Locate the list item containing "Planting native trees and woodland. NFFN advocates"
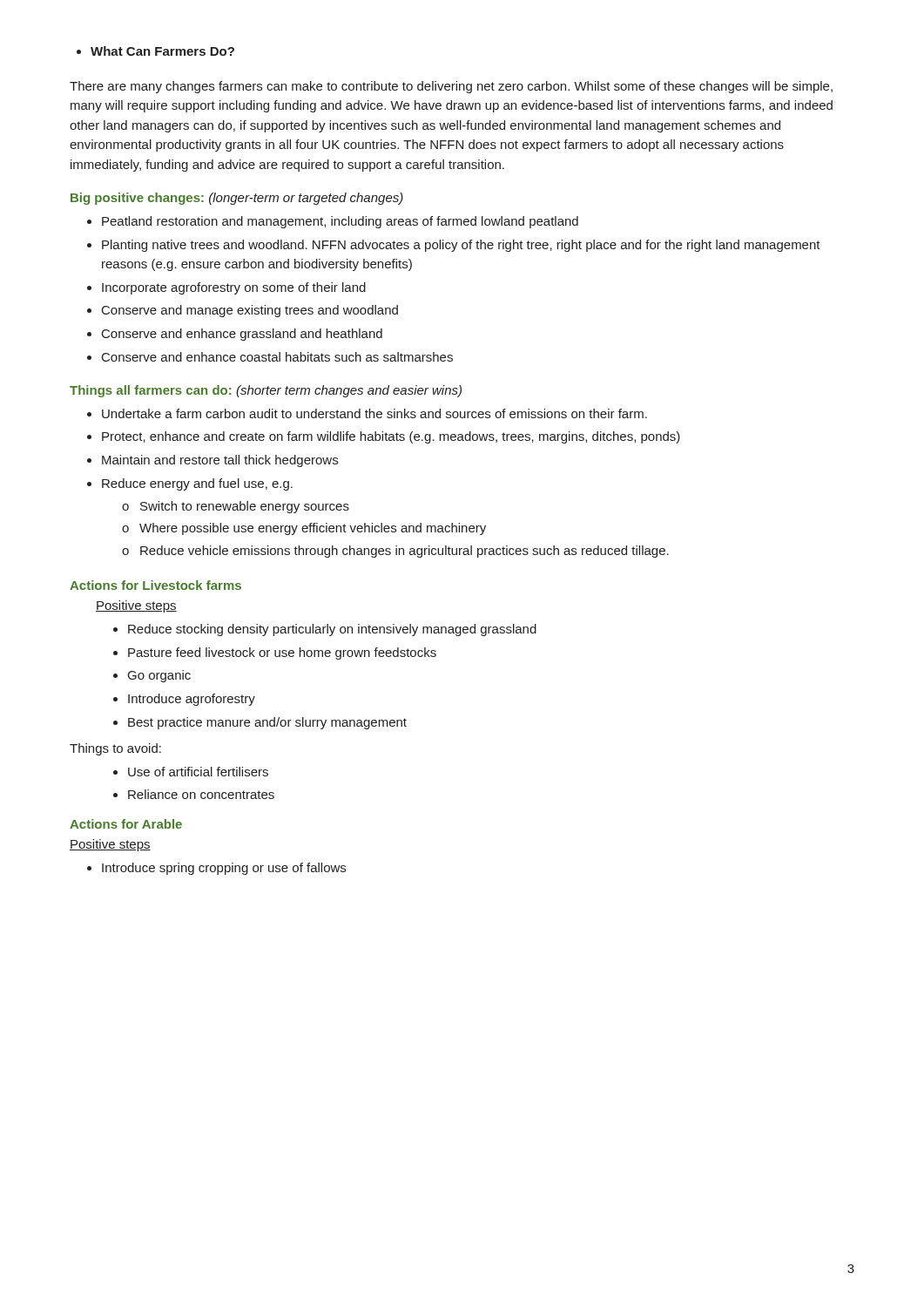Image resolution: width=924 pixels, height=1307 pixels. (462, 254)
